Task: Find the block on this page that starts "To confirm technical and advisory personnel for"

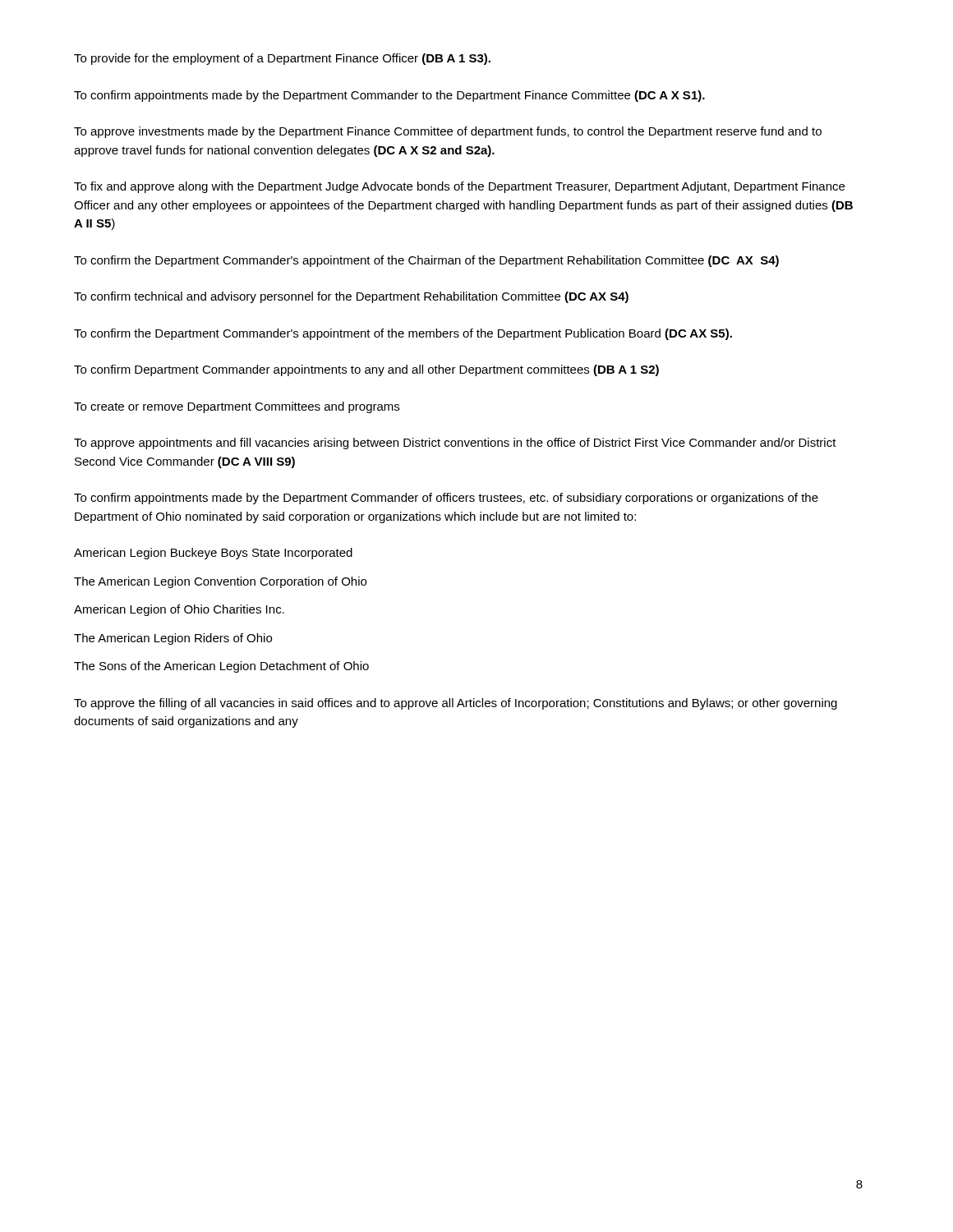Action: (351, 296)
